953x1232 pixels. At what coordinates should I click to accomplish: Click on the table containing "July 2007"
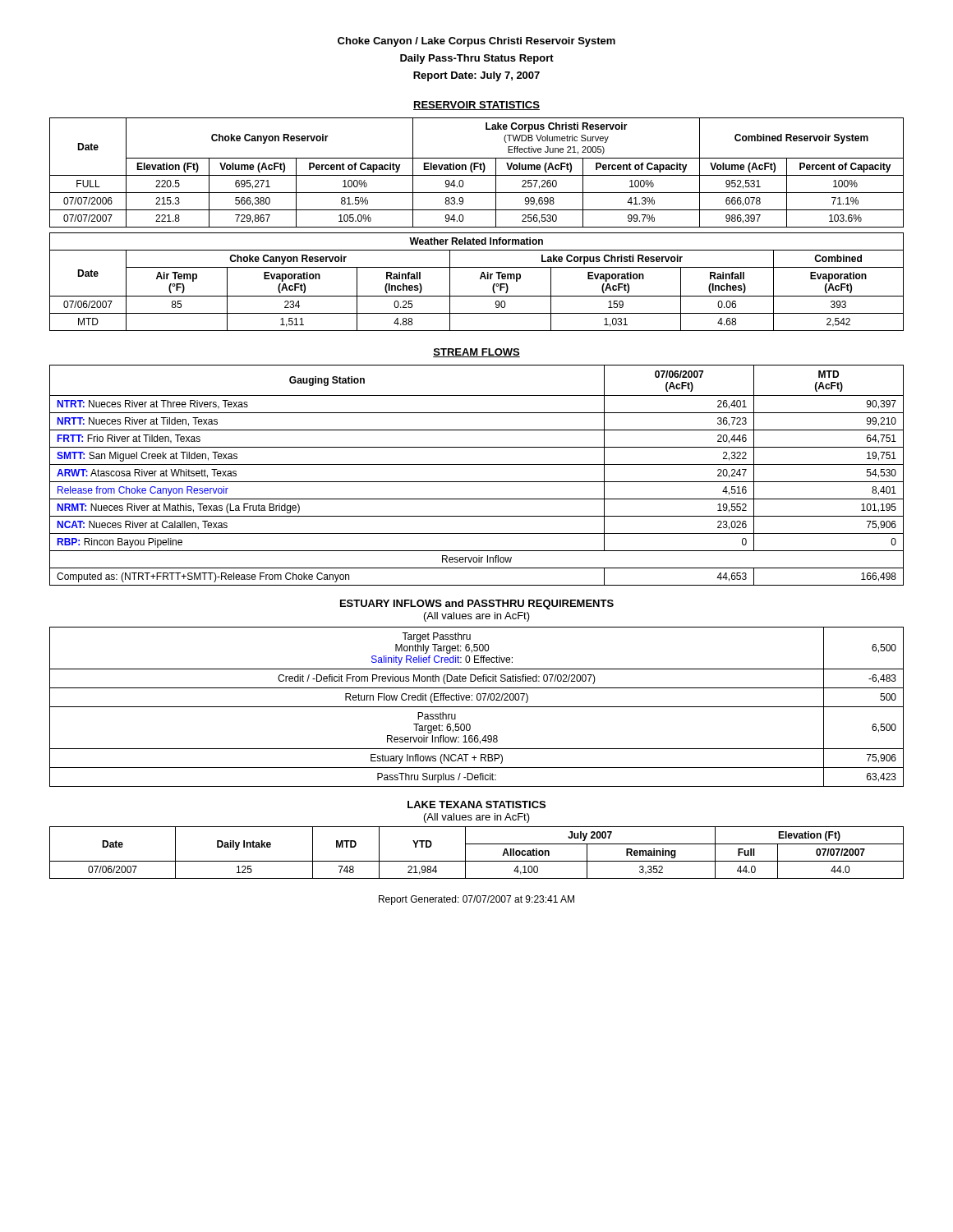(476, 853)
